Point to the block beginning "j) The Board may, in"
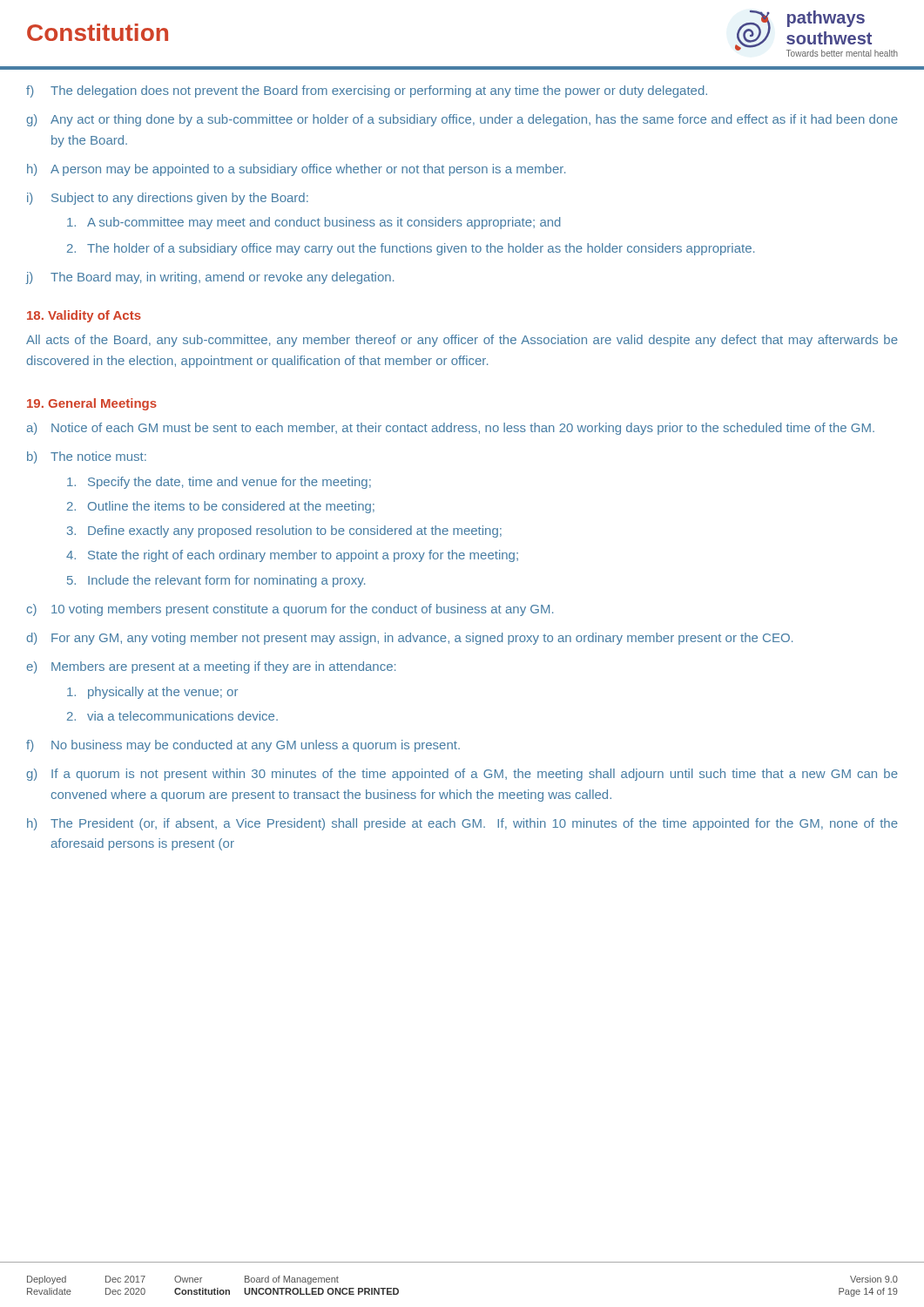The width and height of the screenshot is (924, 1307). (x=211, y=276)
